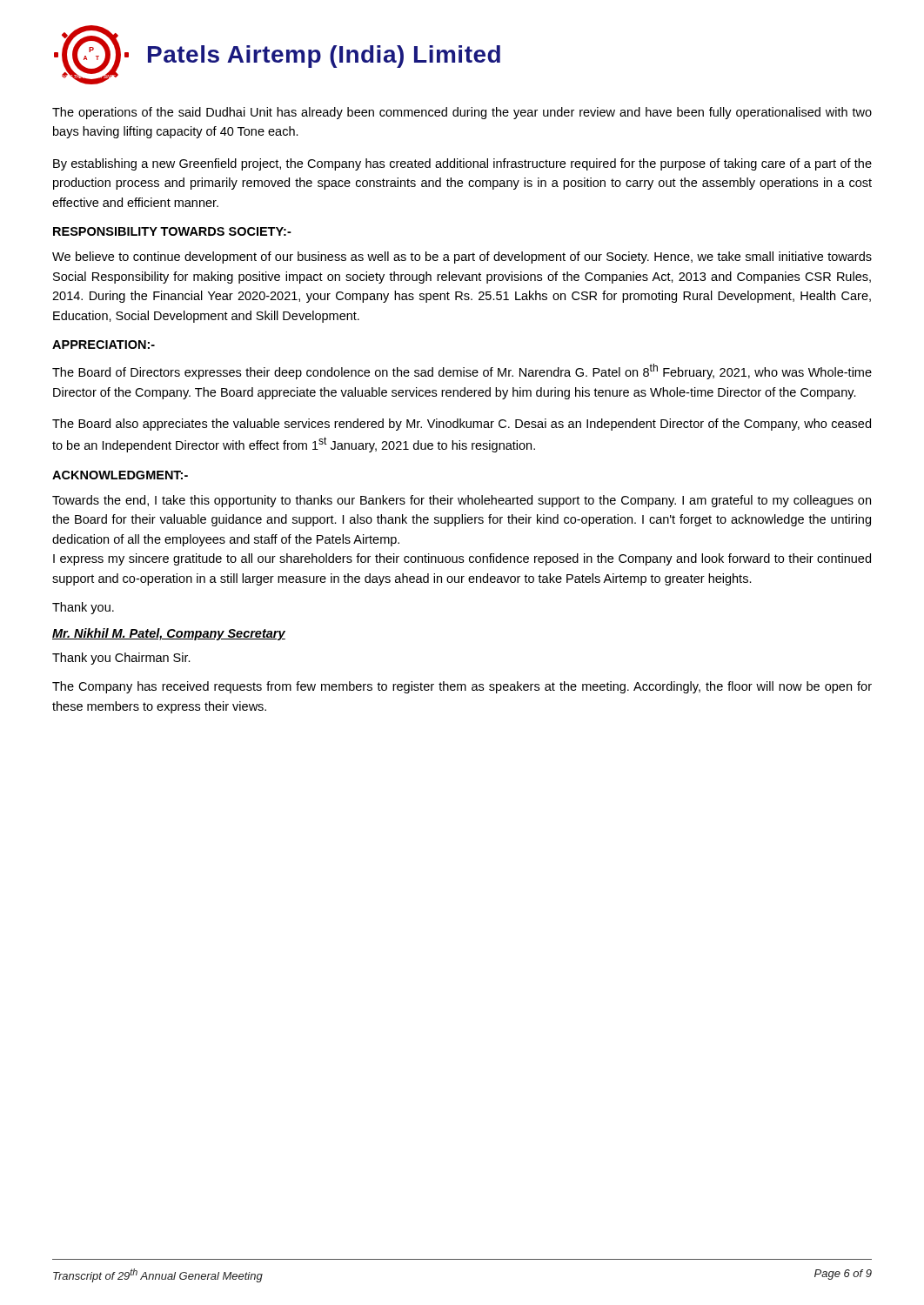The image size is (924, 1305).
Task: Where is the passage that starts "The Board of Directors expresses their deep"?
Action: 462,381
